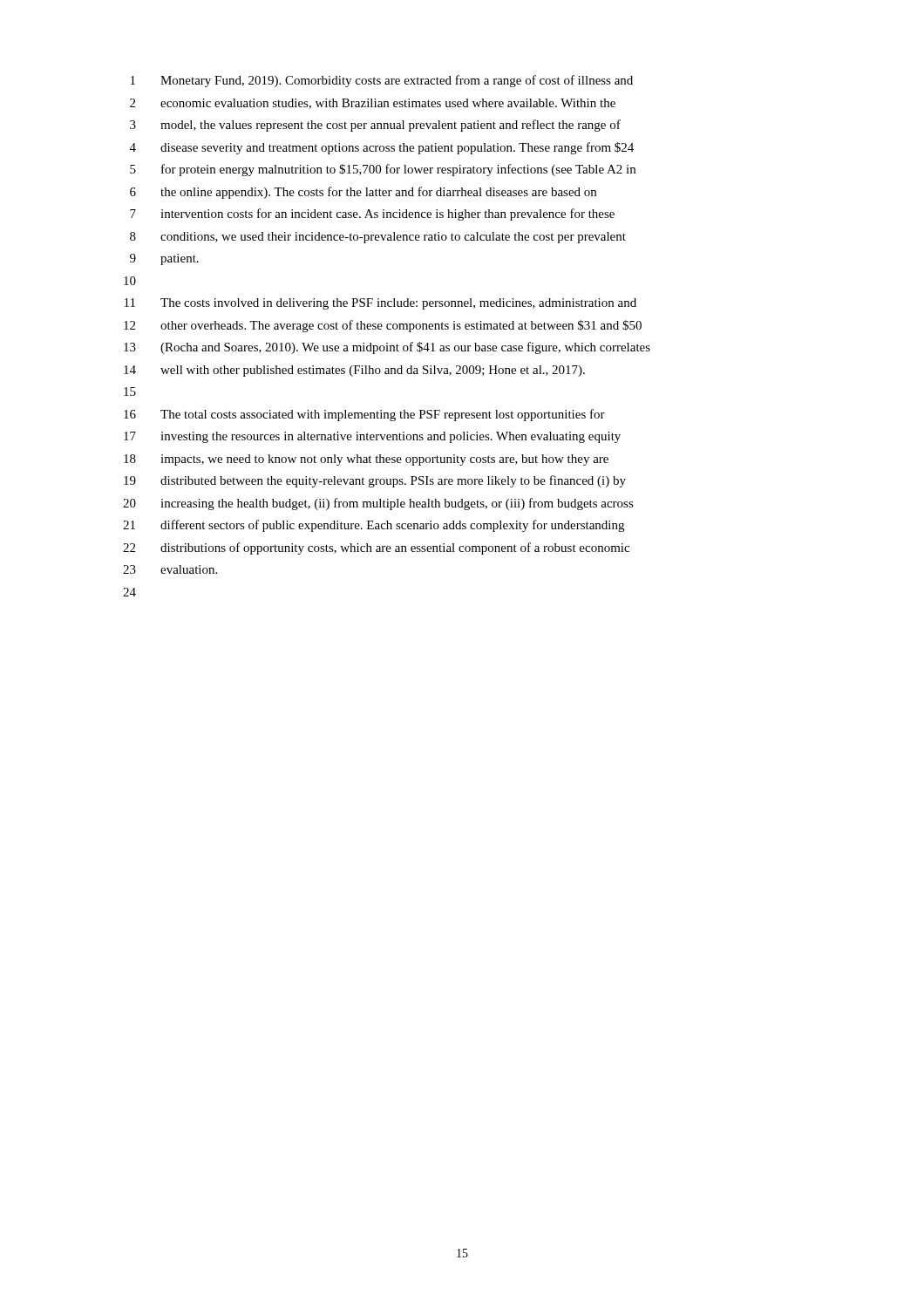Locate the block of text that opens with "11 The costs involved"
924x1308 pixels.
point(471,337)
